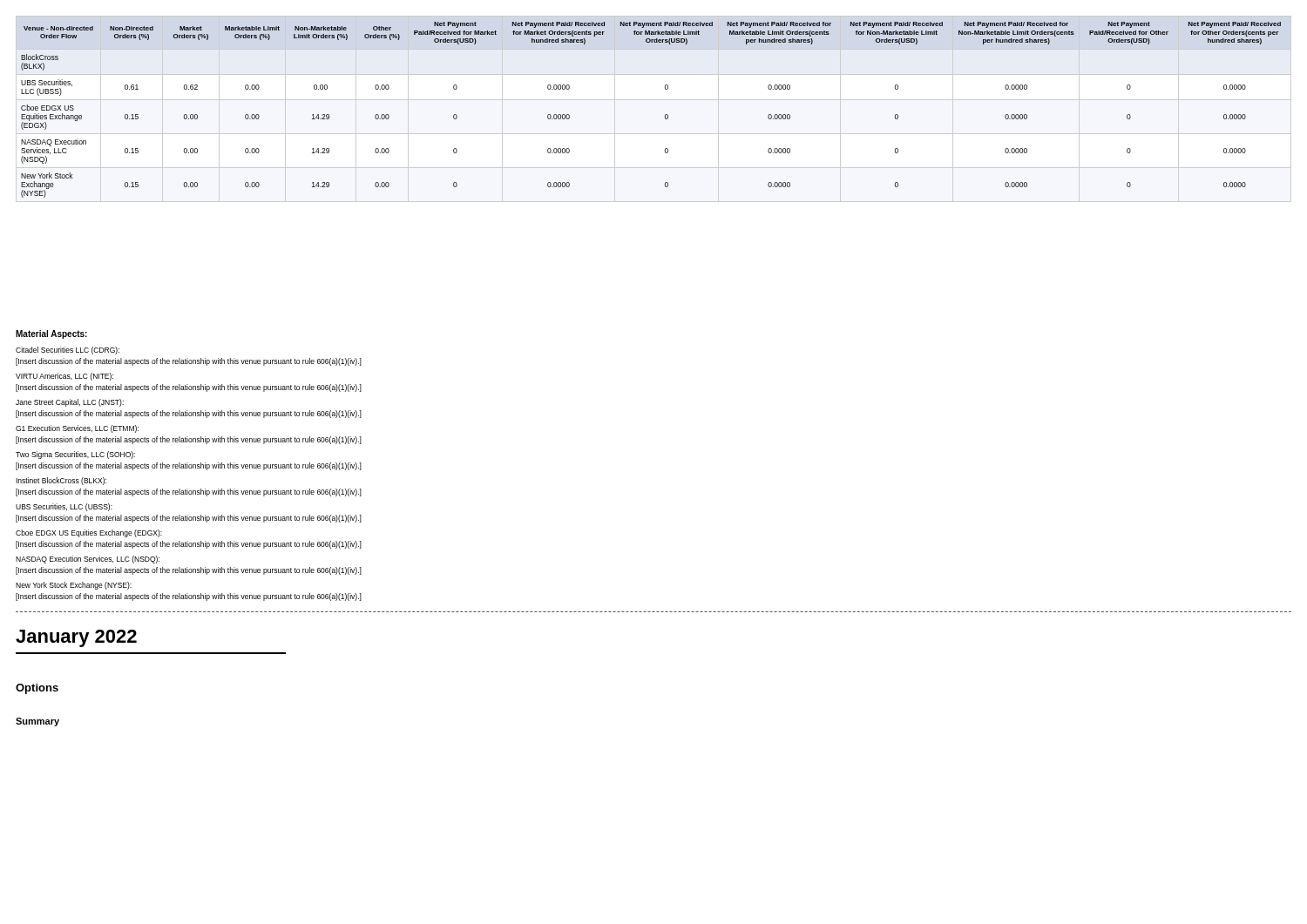Navigate to the block starting "Instinet BlockCross (BLKX): [Insert"

(189, 486)
